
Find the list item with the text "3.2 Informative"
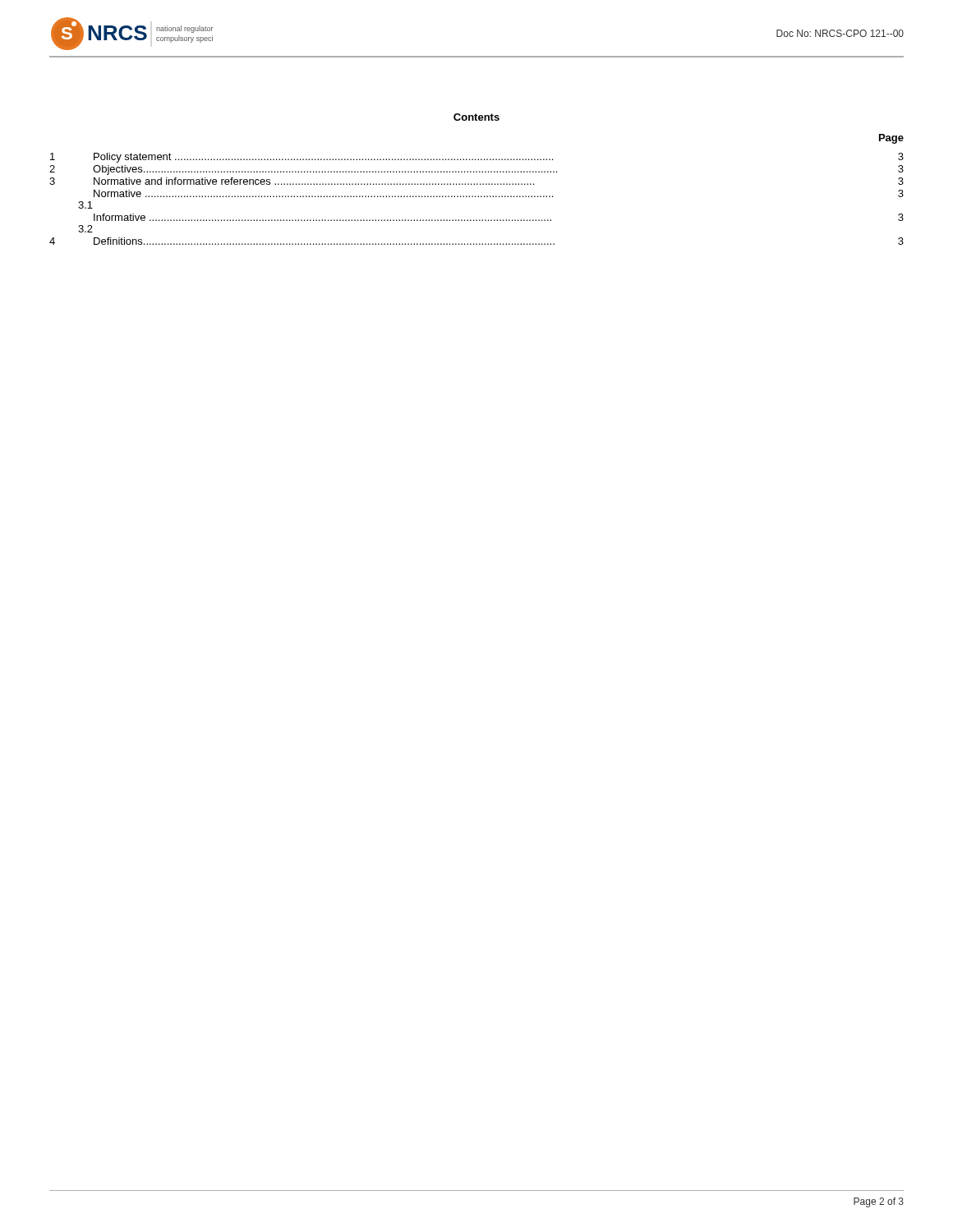point(476,223)
